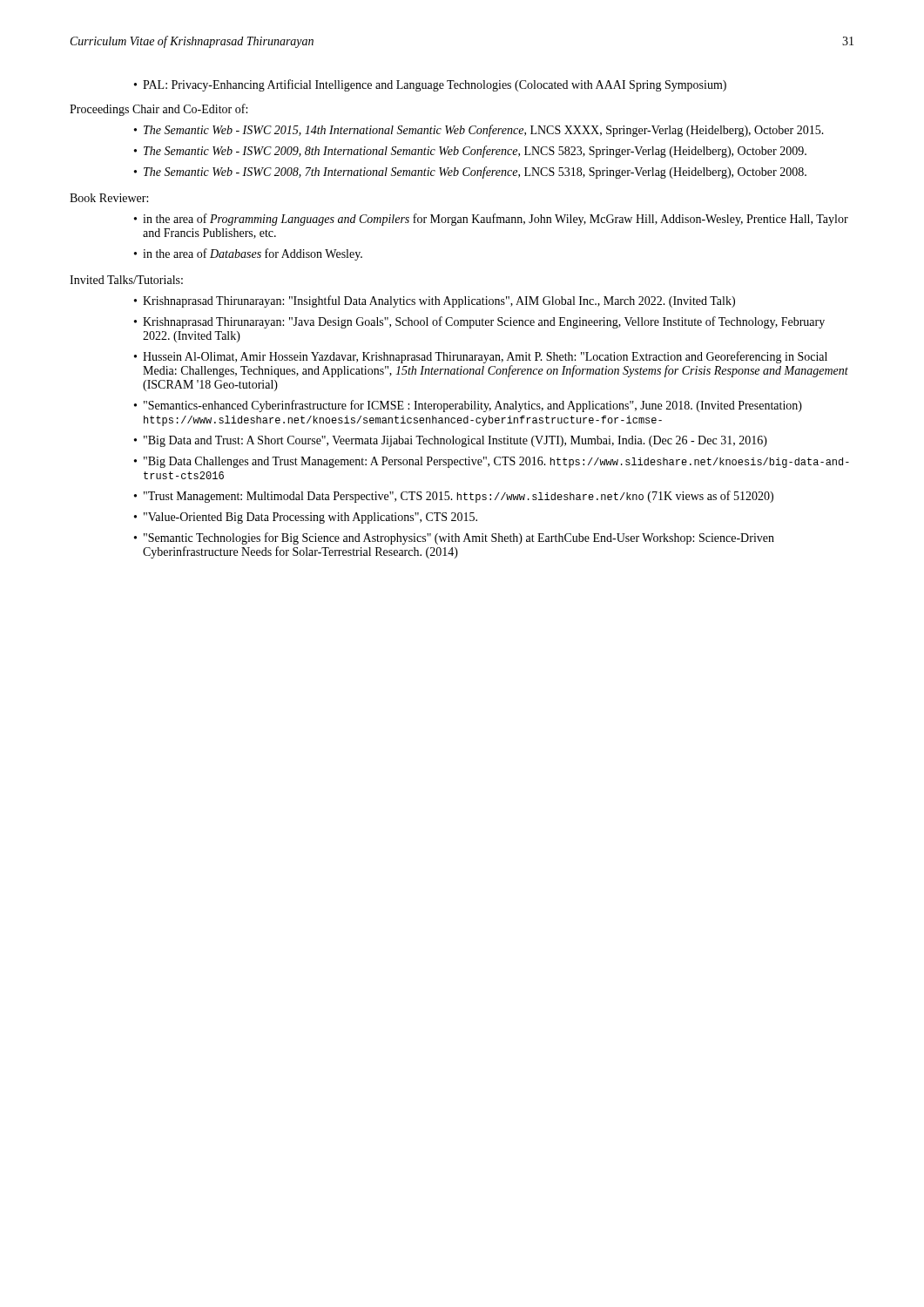Select the list item that reads "• "Semantic Technologies for Big Science and Astrophysics""
This screenshot has width=924, height=1307.
pos(488,545)
